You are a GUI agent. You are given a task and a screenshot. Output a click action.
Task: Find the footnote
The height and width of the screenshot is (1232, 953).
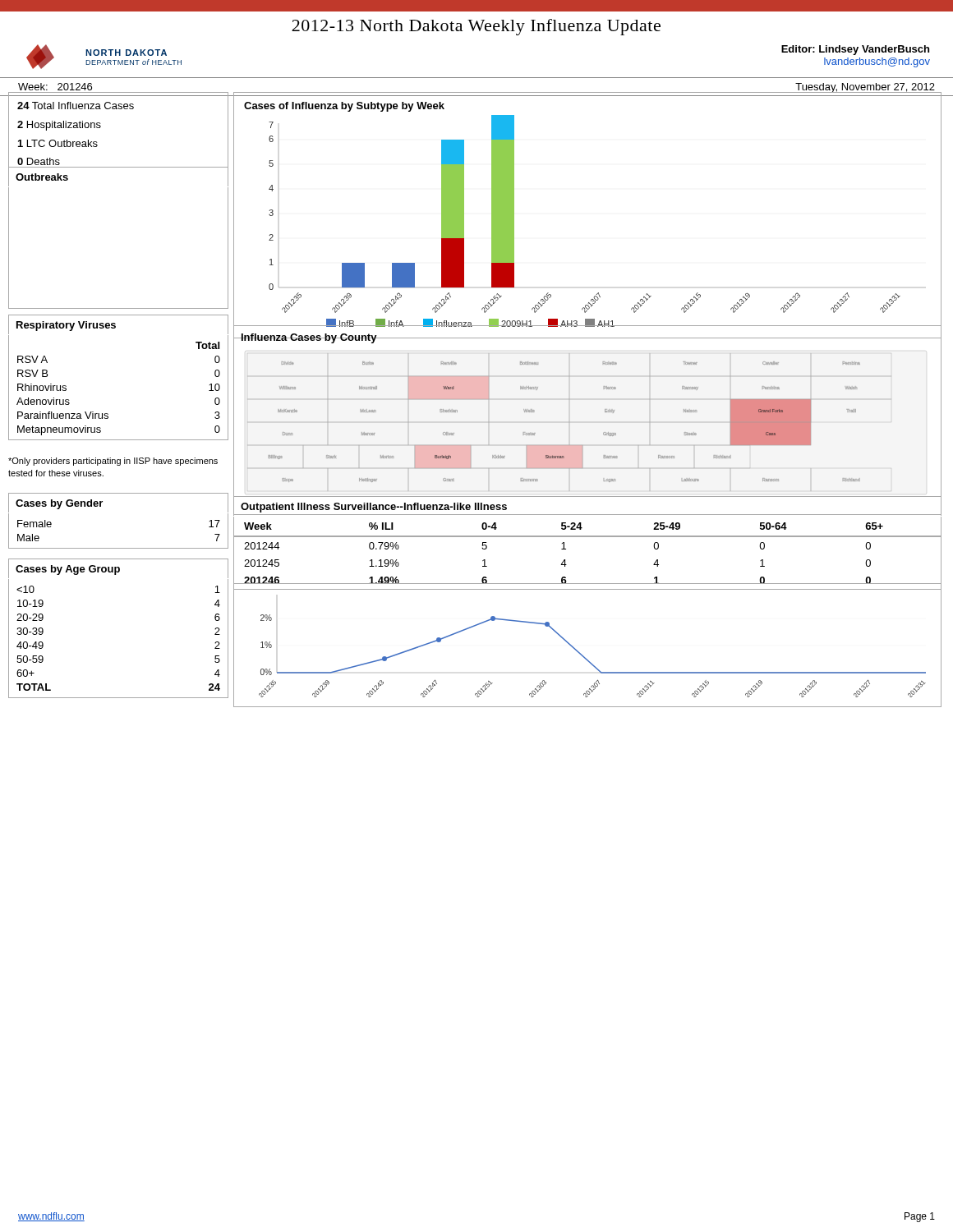pyautogui.click(x=113, y=467)
